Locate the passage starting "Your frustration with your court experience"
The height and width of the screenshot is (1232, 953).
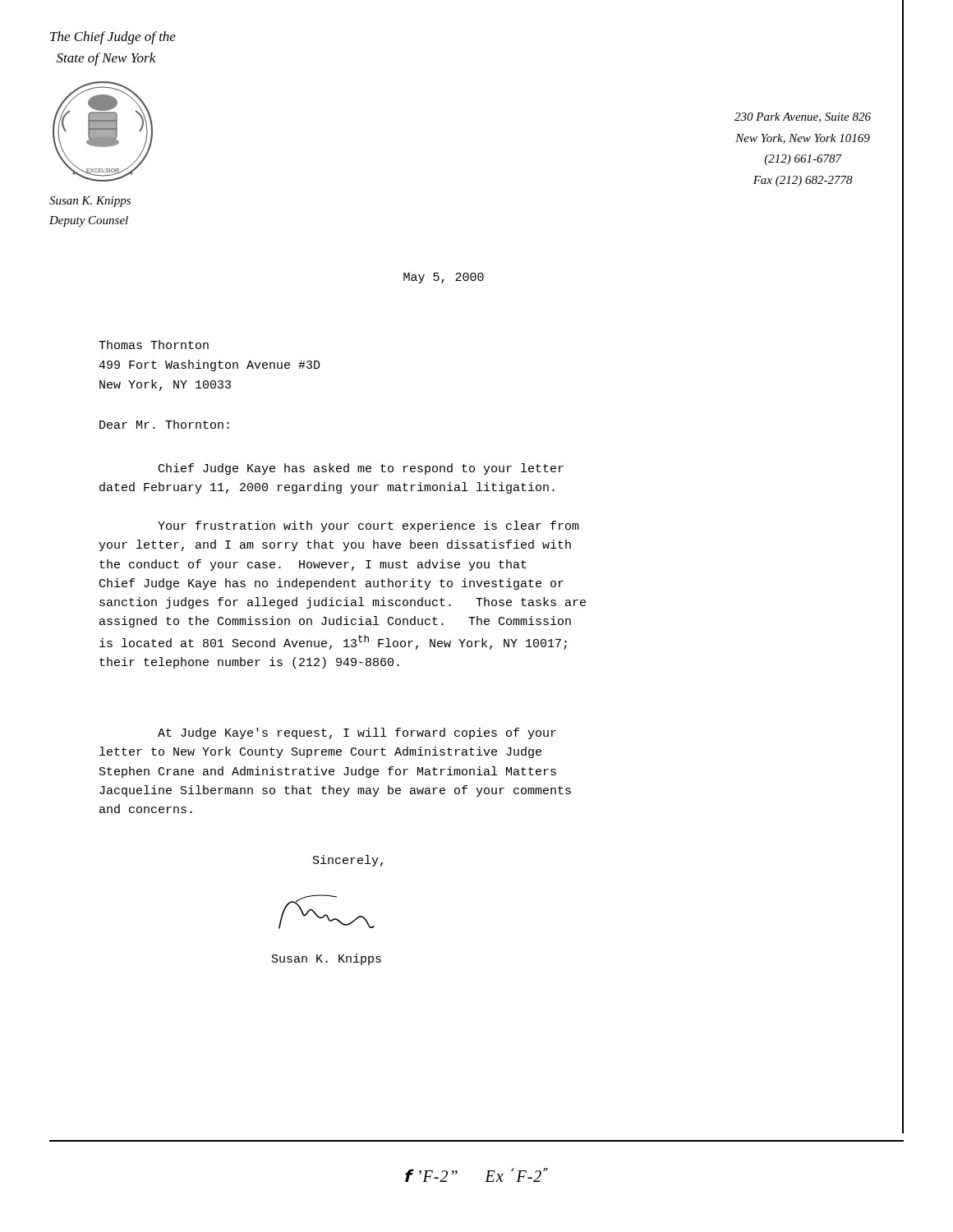[343, 595]
